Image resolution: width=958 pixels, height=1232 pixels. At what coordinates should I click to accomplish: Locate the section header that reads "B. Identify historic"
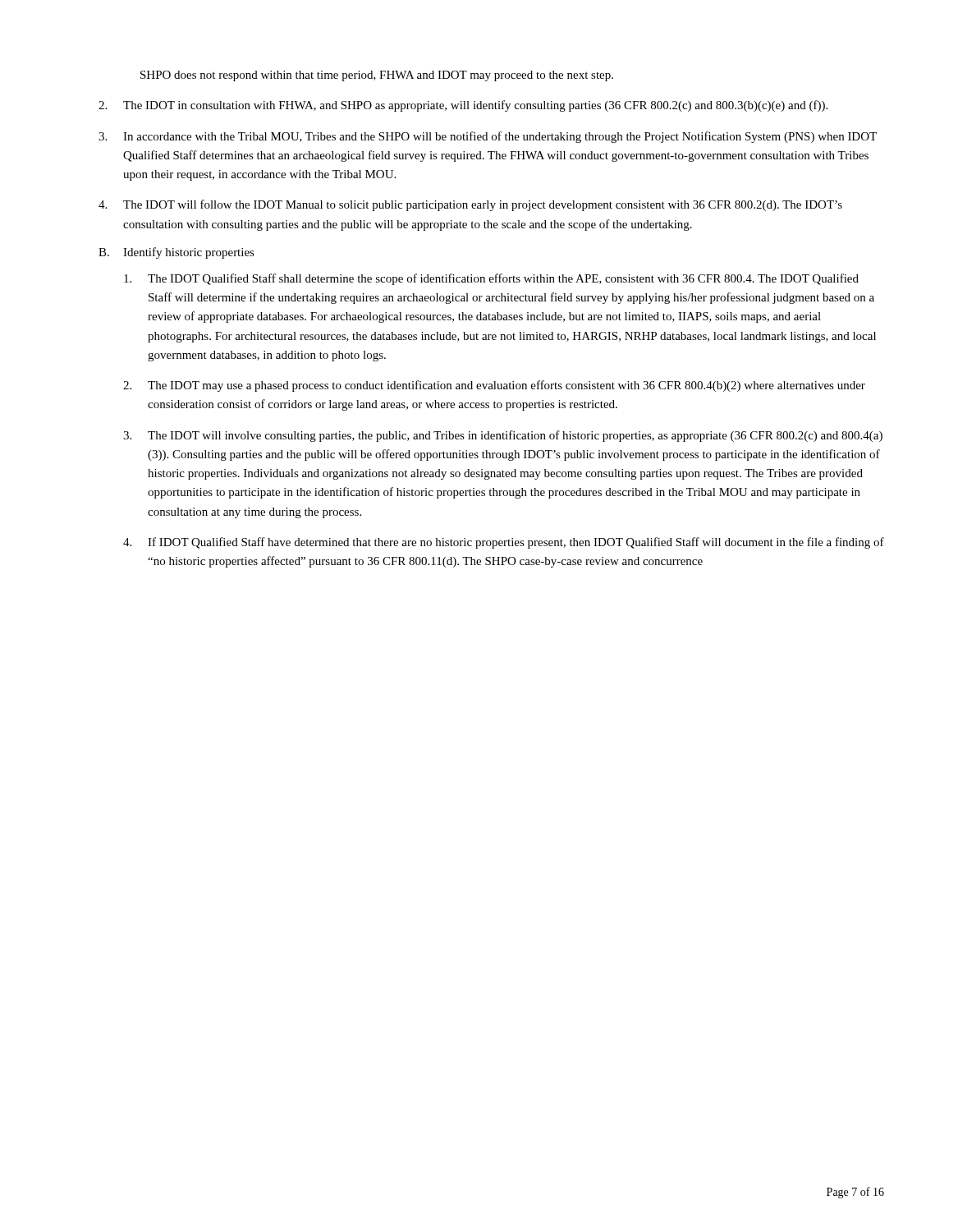coord(176,252)
